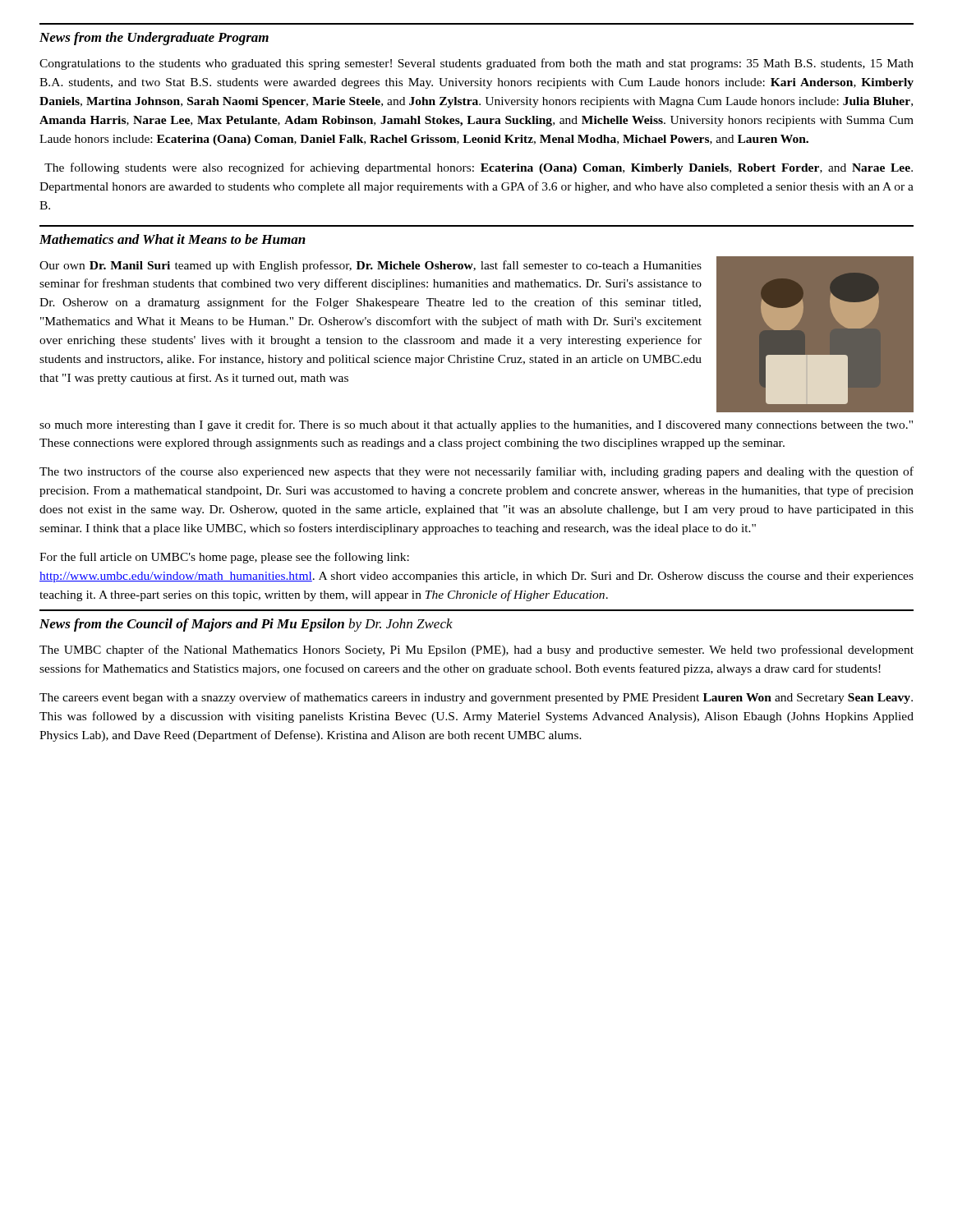
Task: Select the text block containing "The following students were also recognized for"
Action: pos(476,186)
